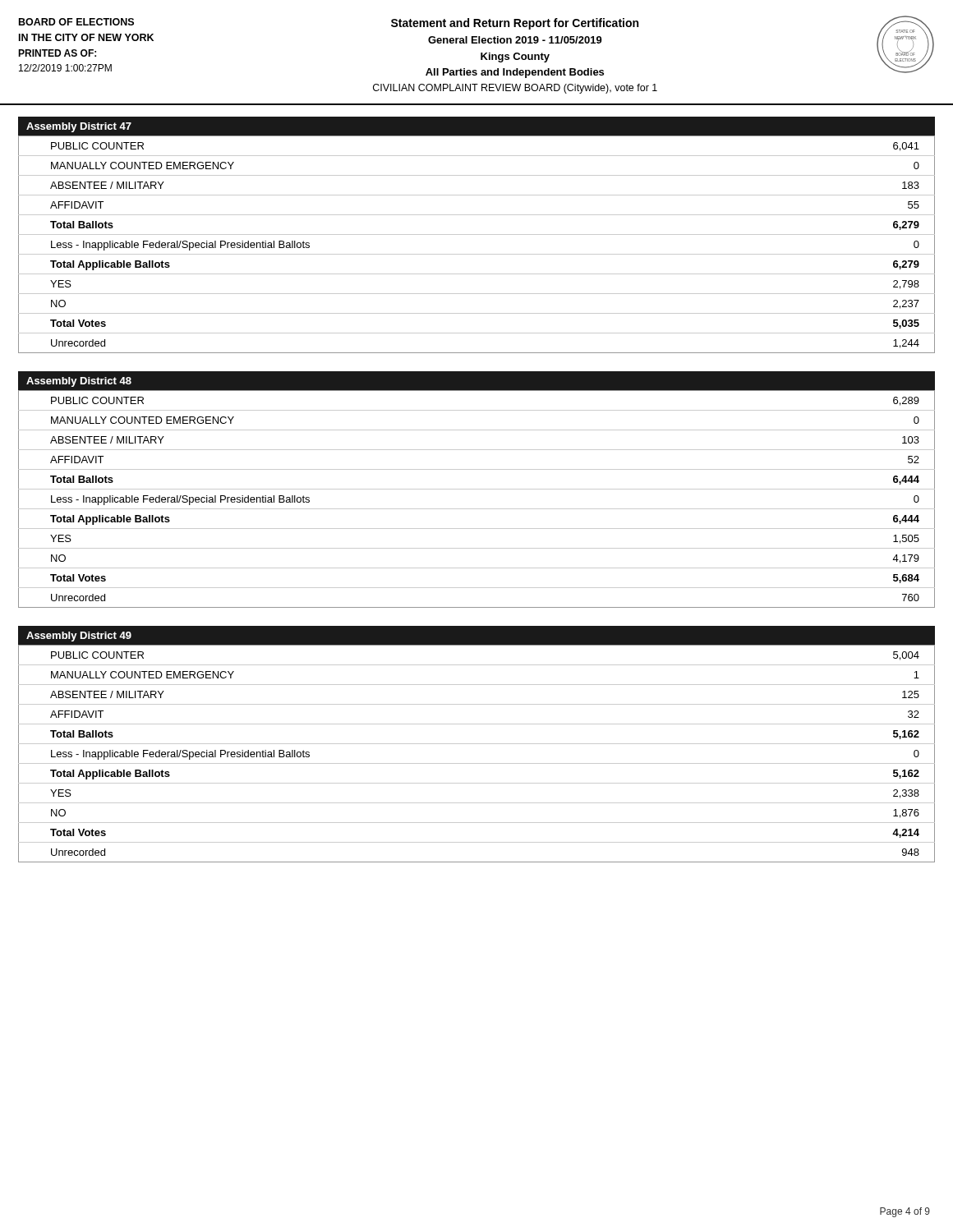The height and width of the screenshot is (1232, 953).
Task: Select the section header containing "Assembly District 49"
Action: 476,636
